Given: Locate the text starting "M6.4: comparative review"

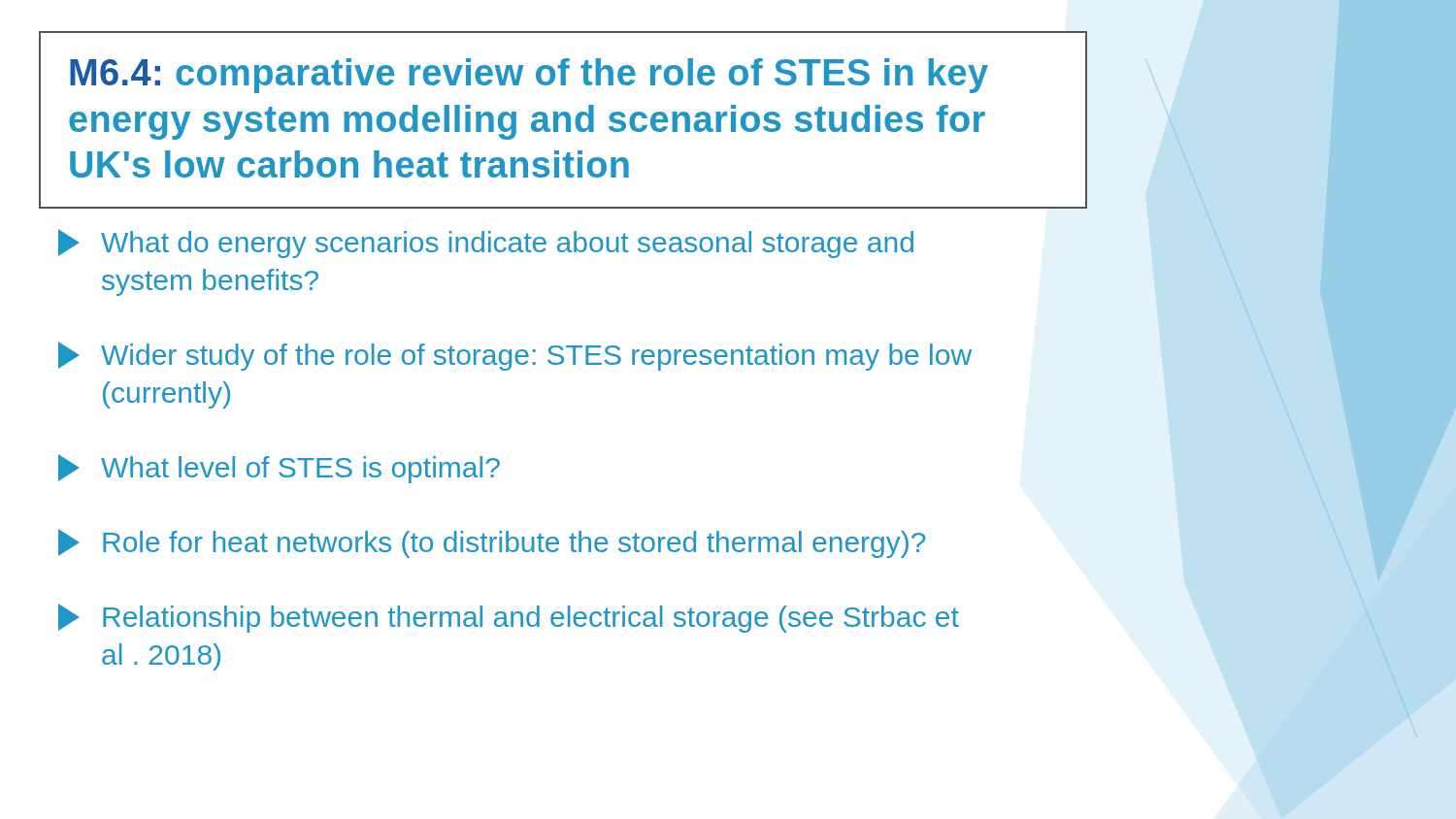Looking at the screenshot, I should point(528,119).
